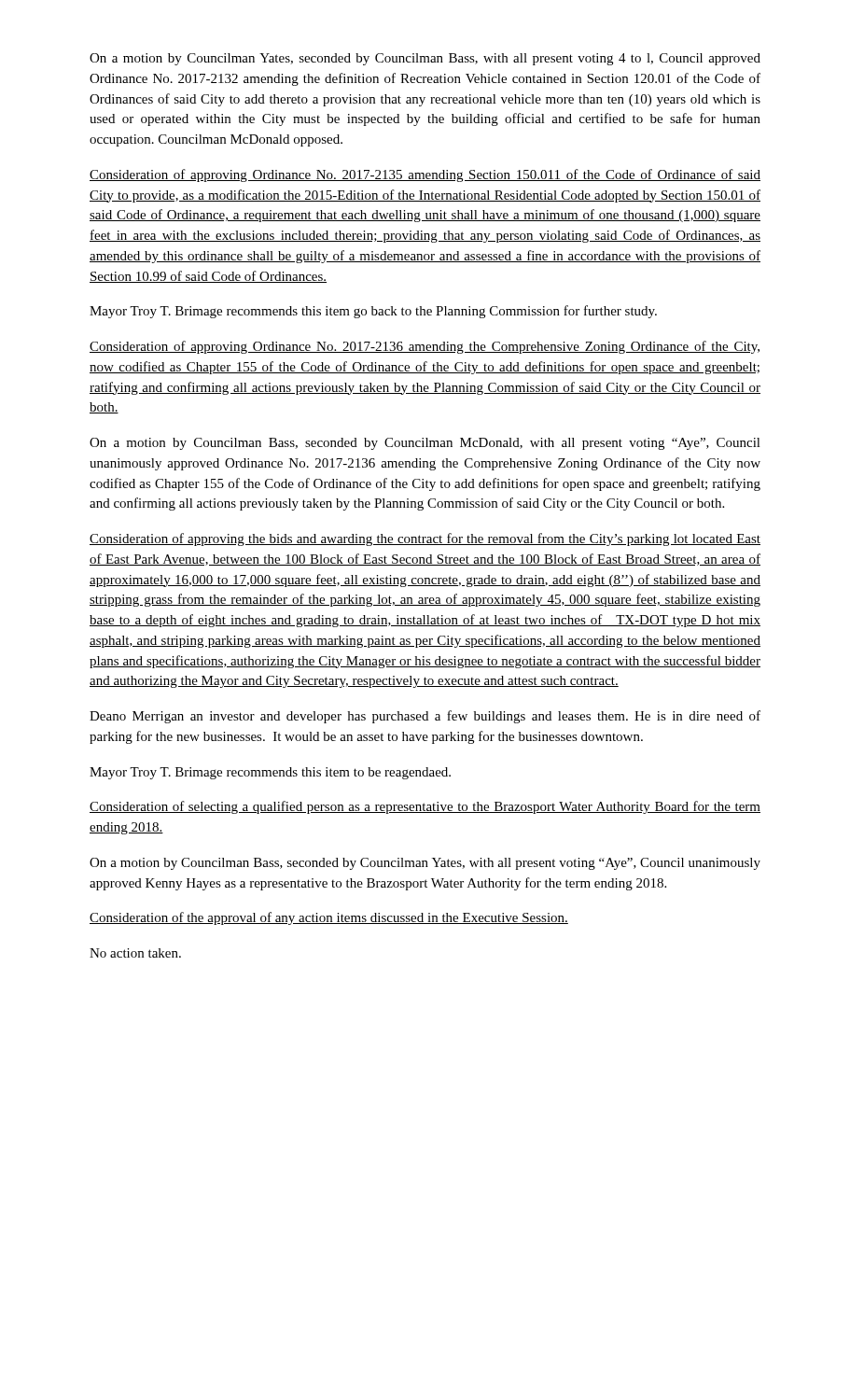
Task: Locate the block of text that opens with "Deano Merrigan an investor and"
Action: pos(425,726)
